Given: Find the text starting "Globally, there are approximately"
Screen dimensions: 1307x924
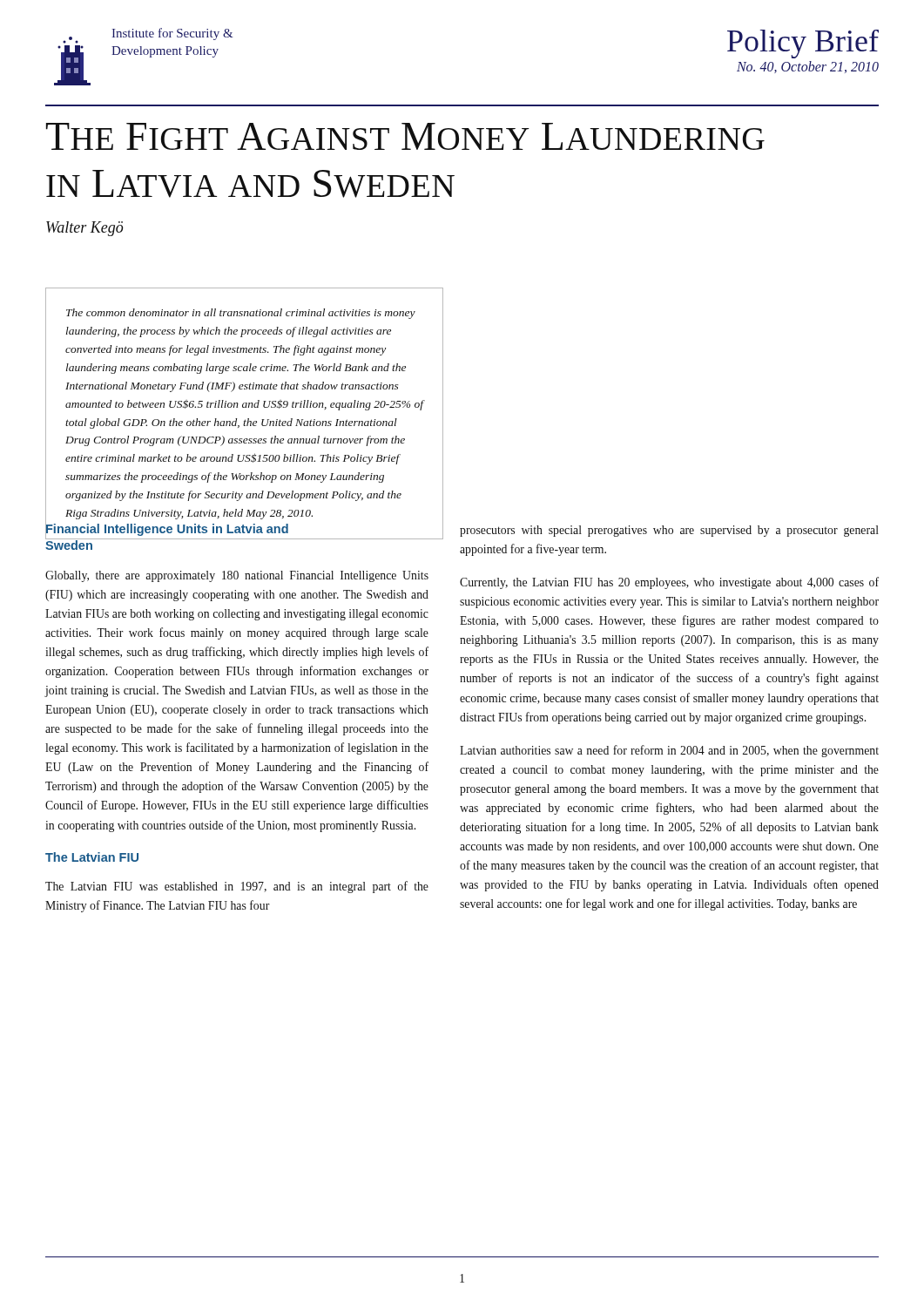Looking at the screenshot, I should (x=237, y=700).
